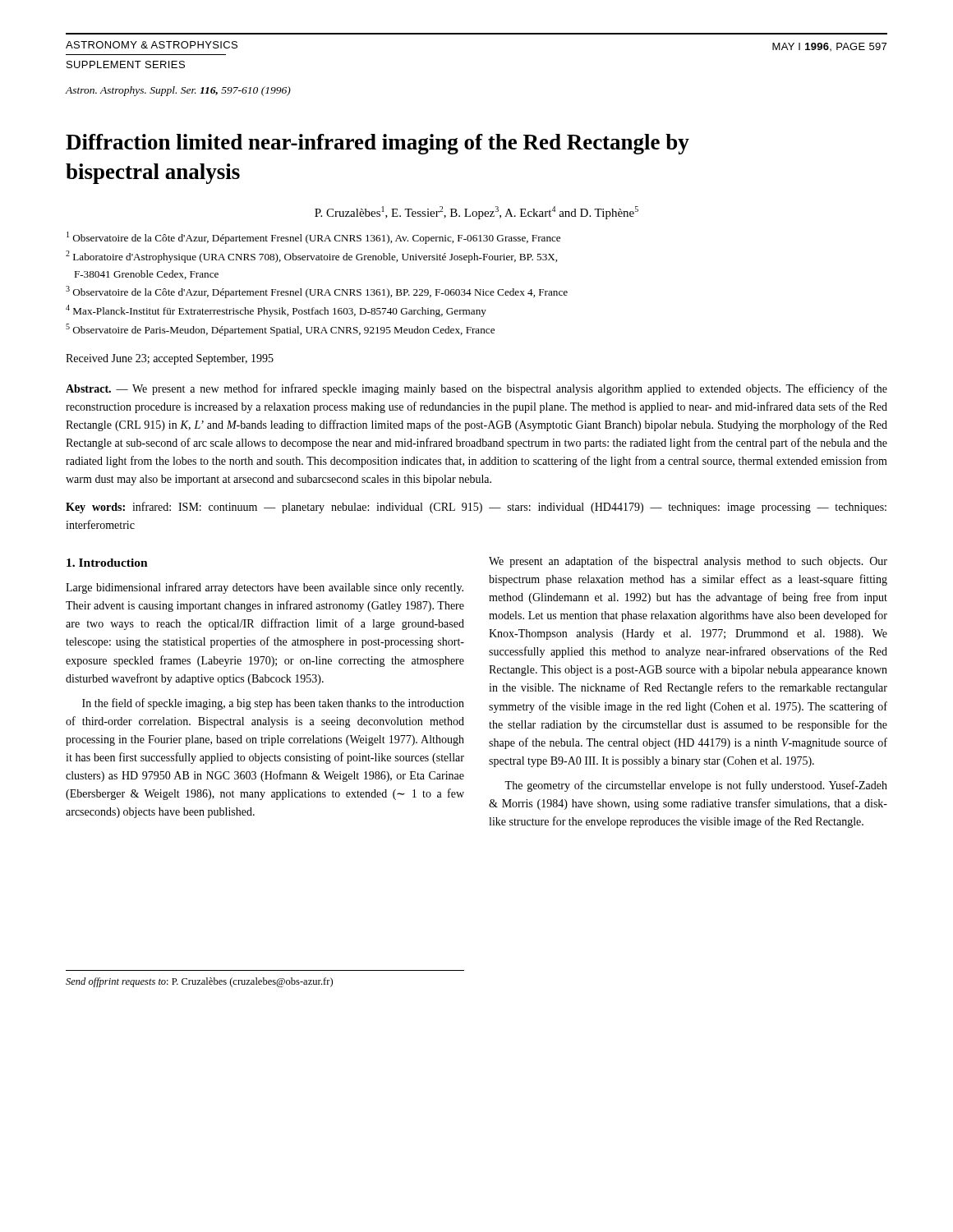Locate the title that says "Diffraction limited near-infrared imaging"

(x=476, y=157)
